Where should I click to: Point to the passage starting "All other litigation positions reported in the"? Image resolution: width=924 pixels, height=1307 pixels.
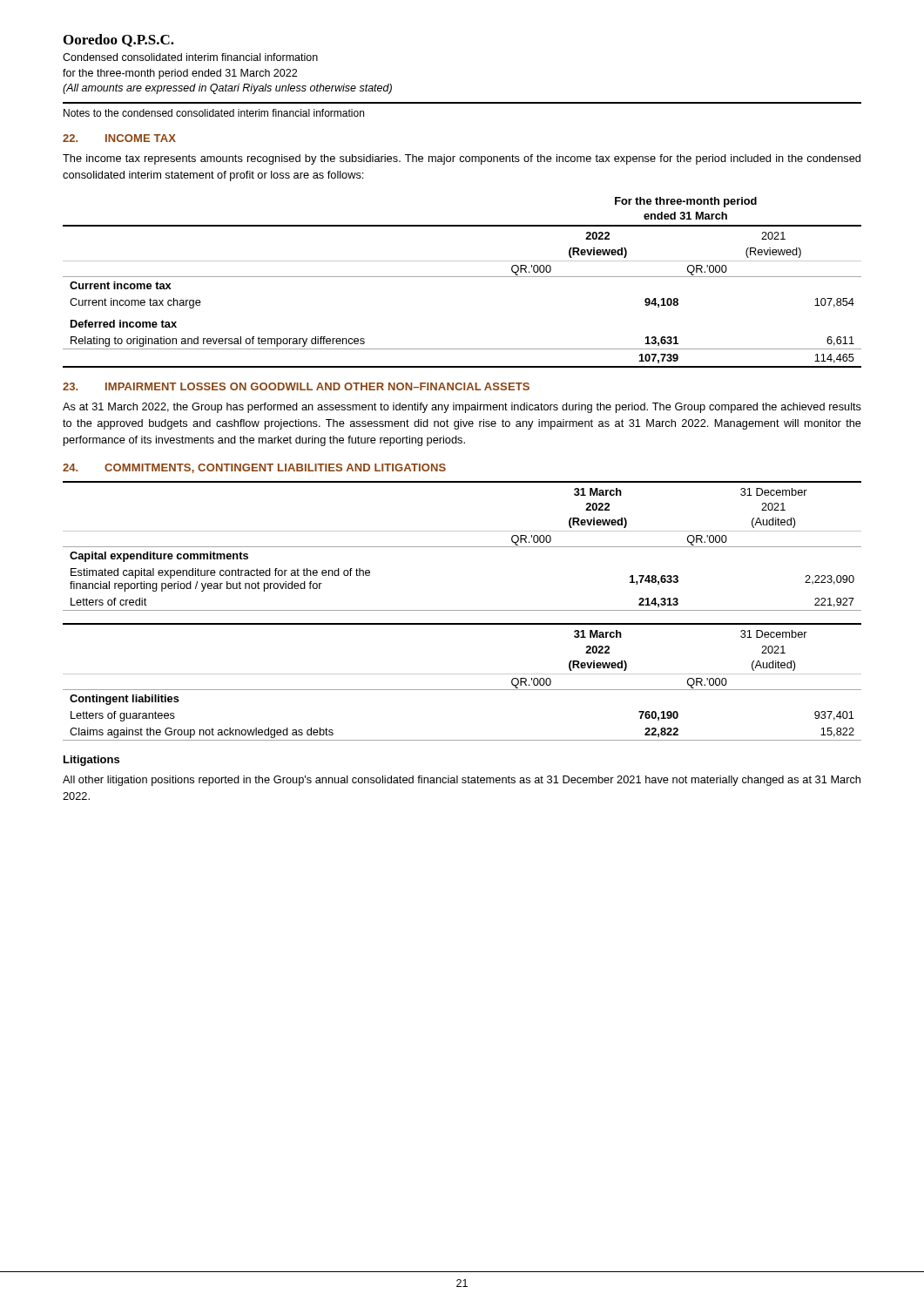click(x=462, y=788)
